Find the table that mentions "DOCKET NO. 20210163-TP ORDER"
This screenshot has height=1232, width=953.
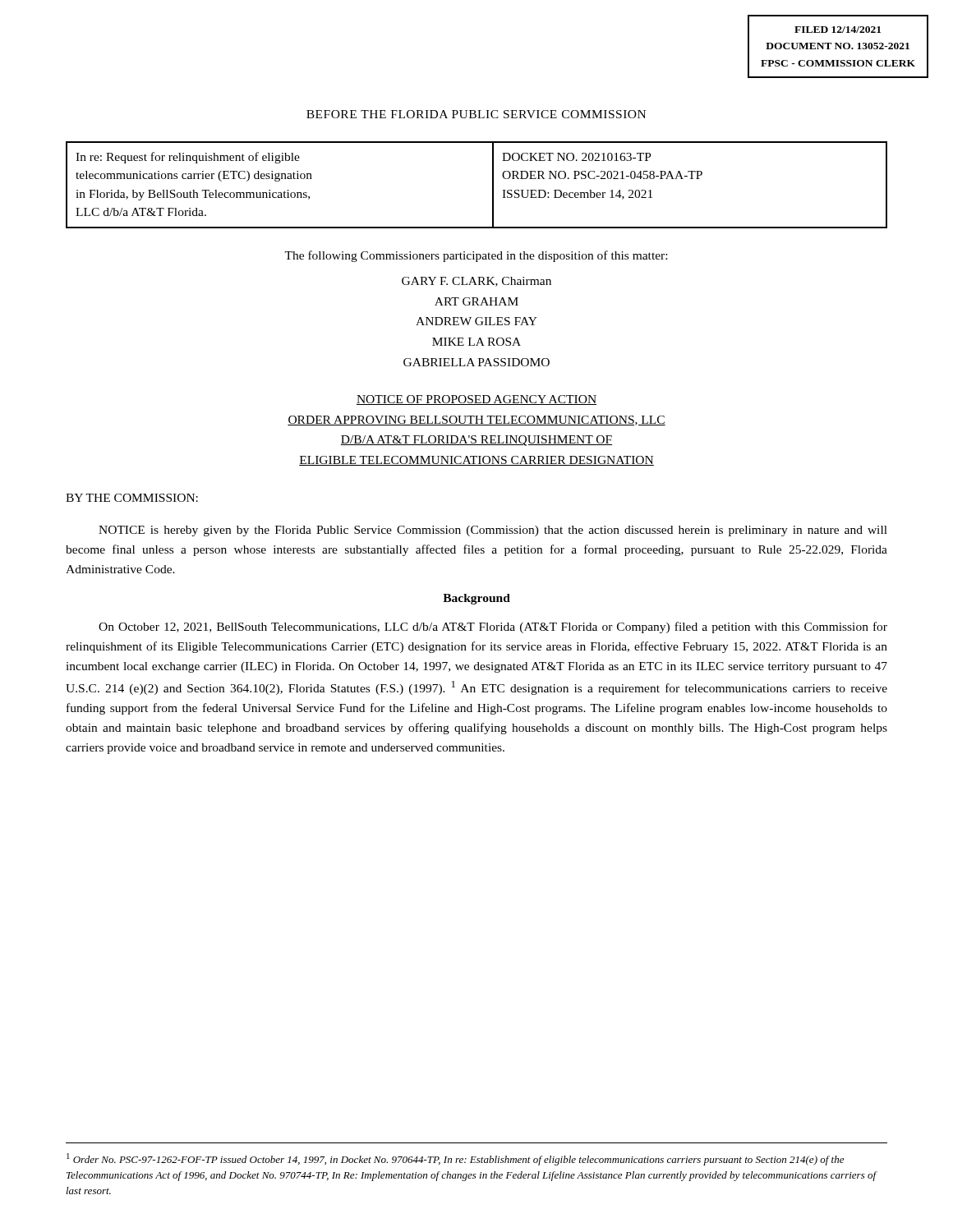(x=476, y=185)
